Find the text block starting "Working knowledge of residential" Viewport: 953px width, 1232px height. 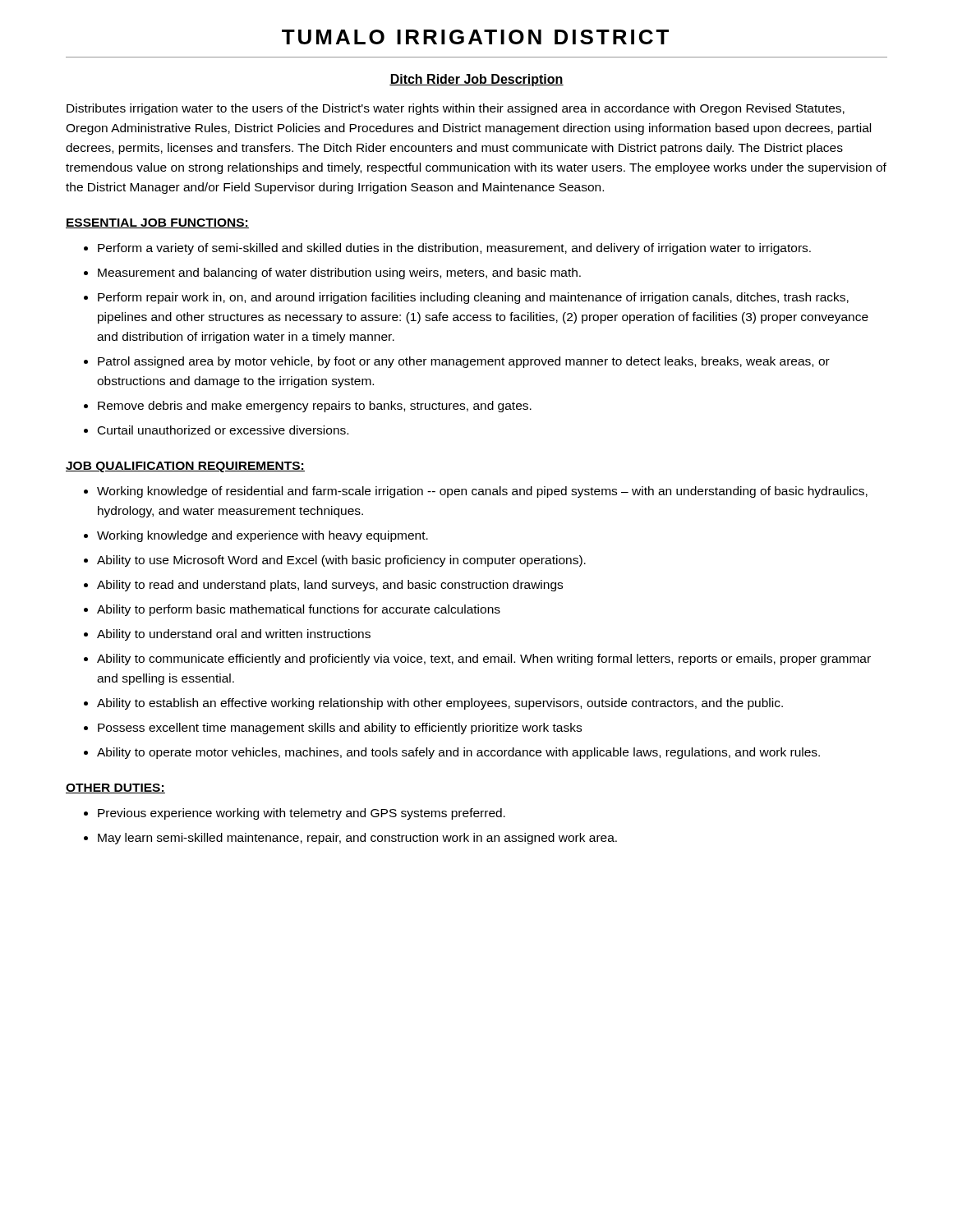pos(483,501)
